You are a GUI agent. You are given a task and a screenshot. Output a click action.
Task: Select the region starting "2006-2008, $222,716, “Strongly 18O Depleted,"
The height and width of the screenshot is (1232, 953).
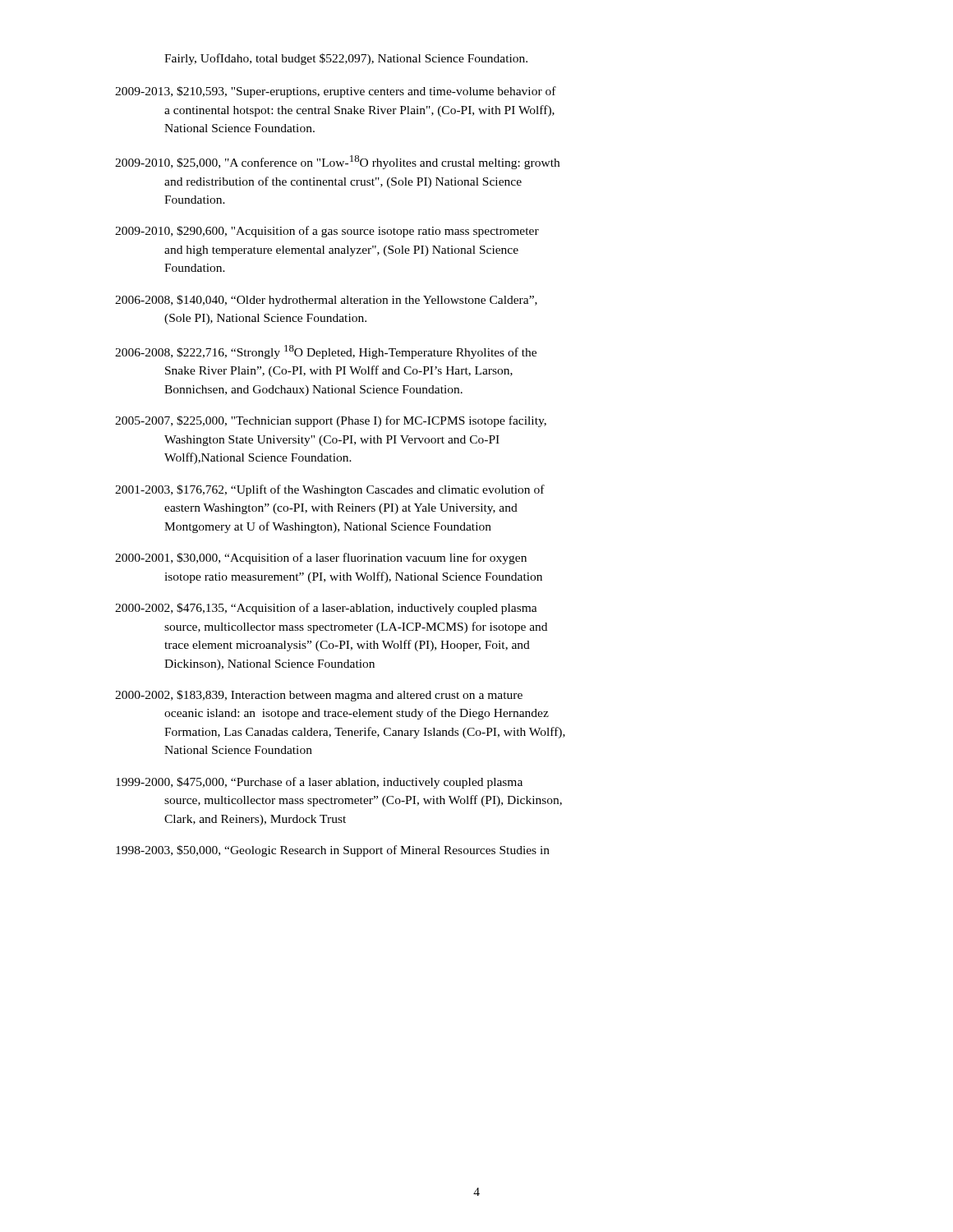tap(489, 370)
